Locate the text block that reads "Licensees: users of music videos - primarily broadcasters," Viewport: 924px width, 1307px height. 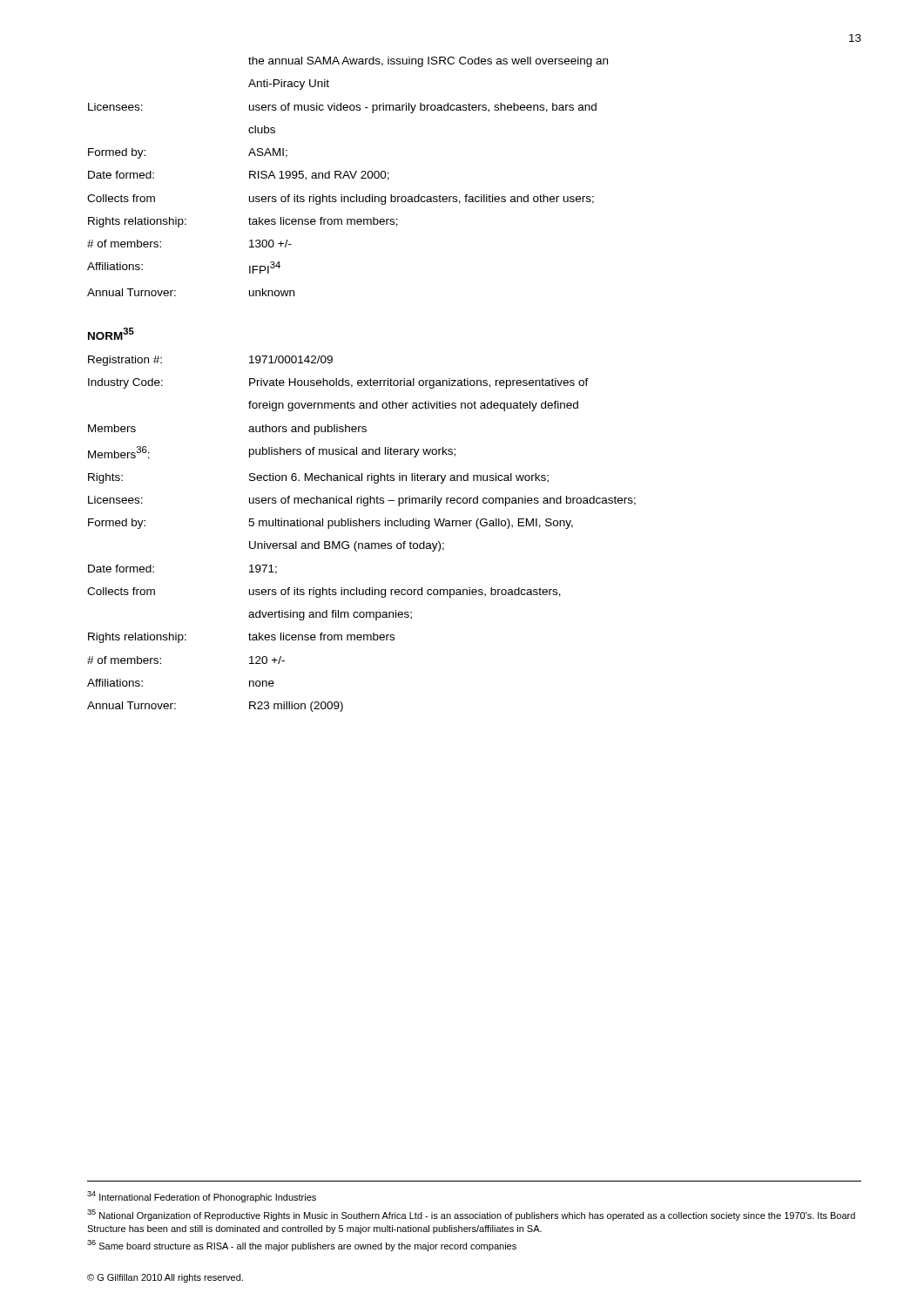[474, 118]
